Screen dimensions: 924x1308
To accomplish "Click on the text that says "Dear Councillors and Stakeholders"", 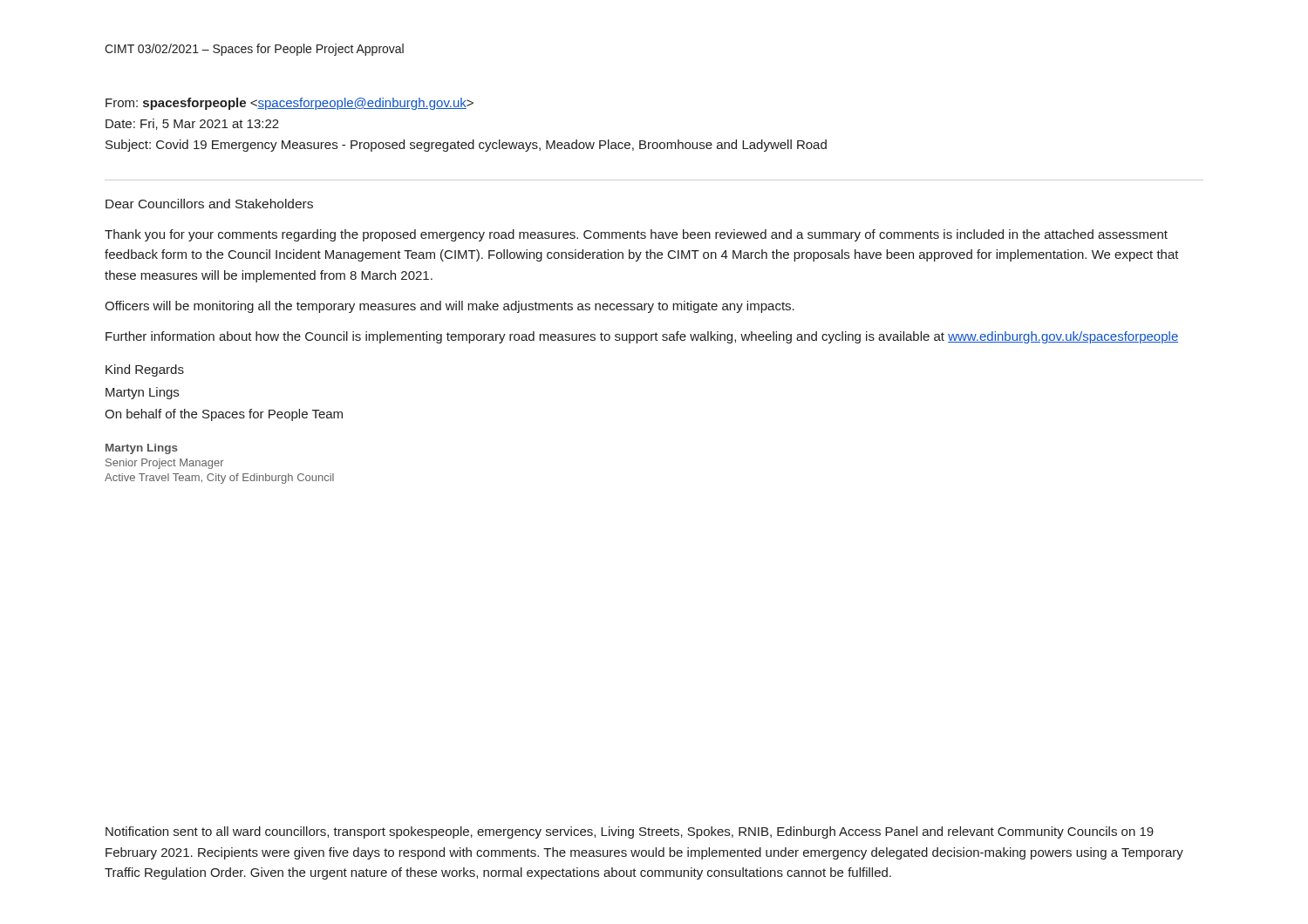I will [209, 204].
